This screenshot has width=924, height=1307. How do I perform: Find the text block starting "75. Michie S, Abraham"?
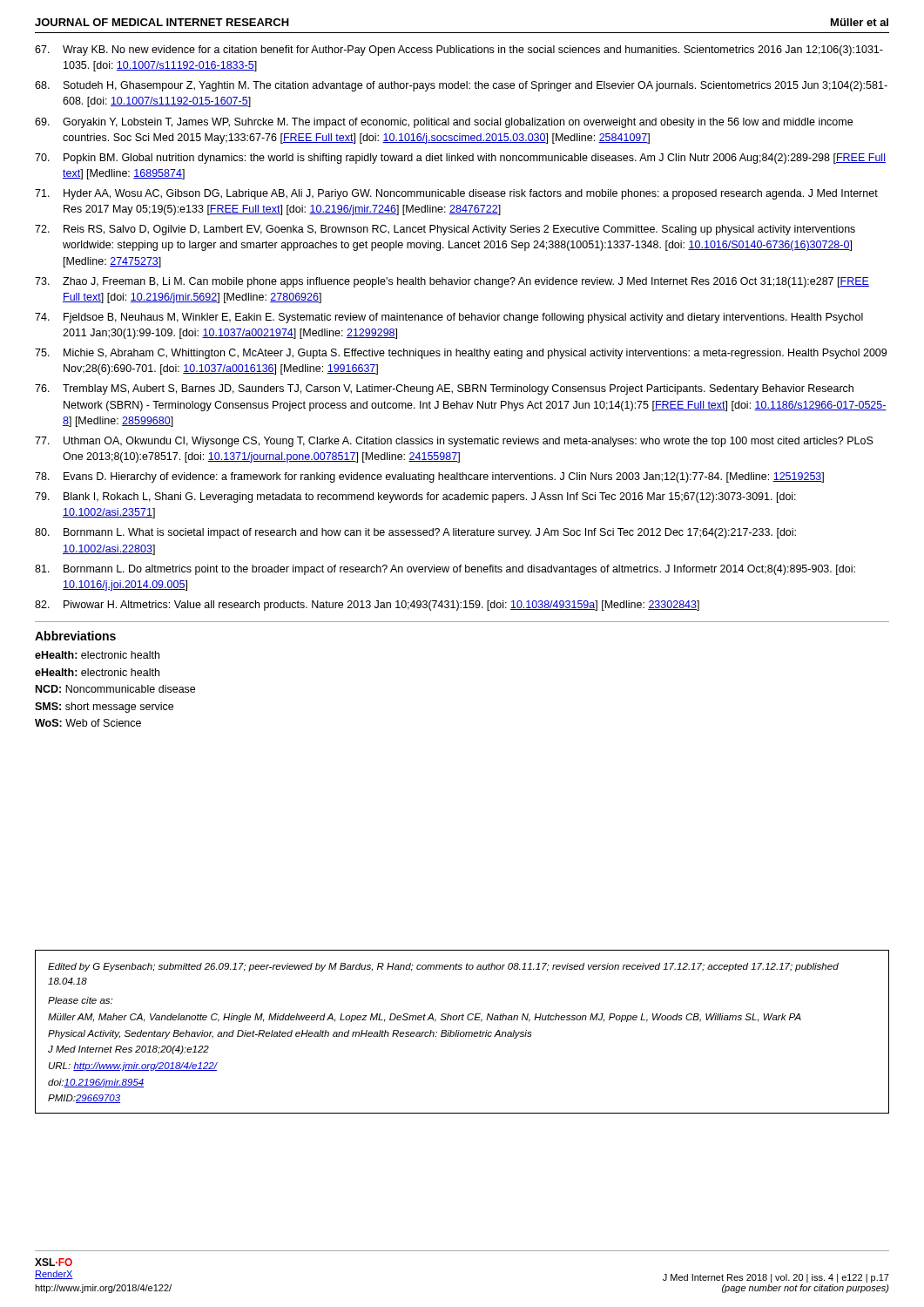[462, 361]
